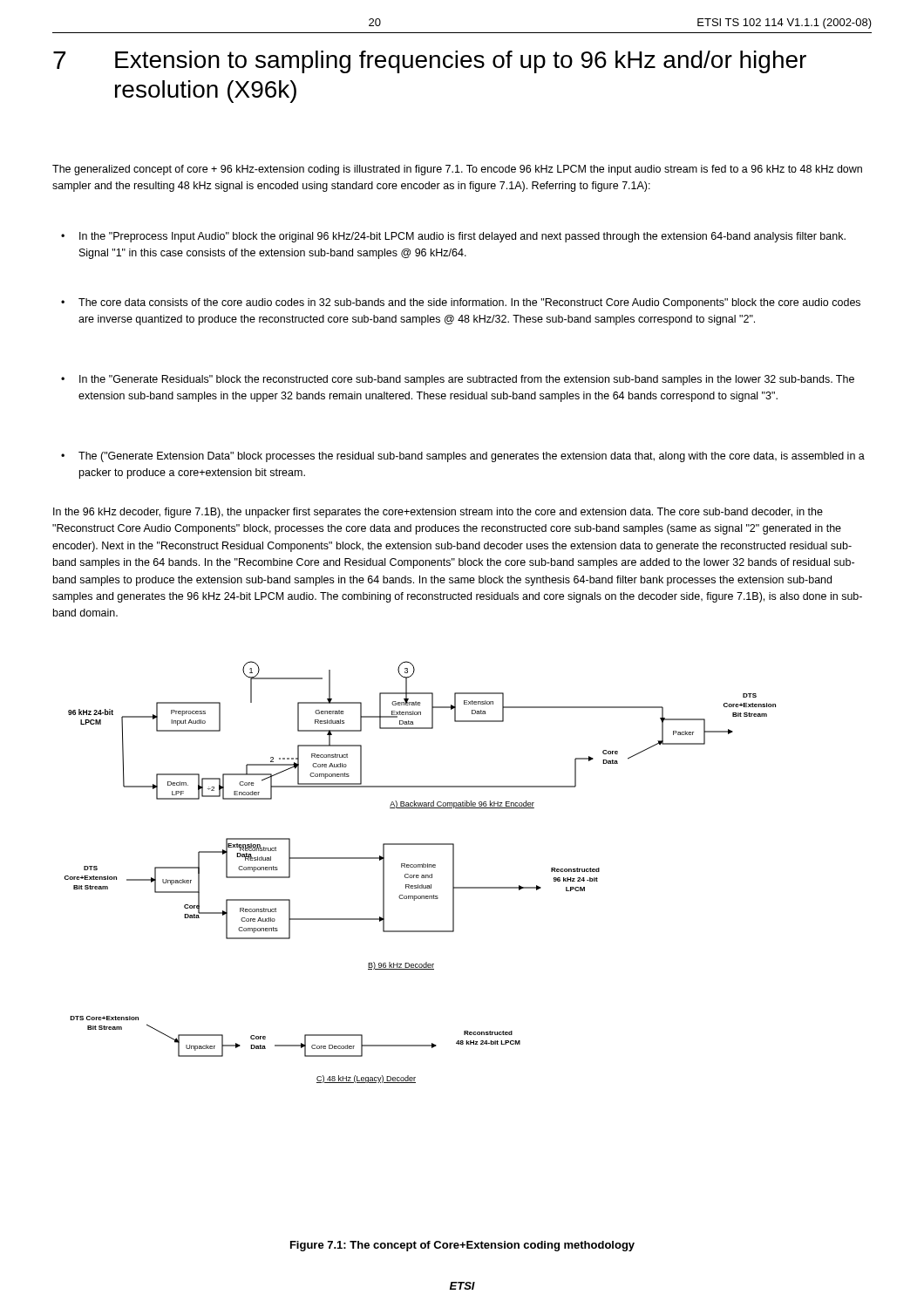Click the passage that begins "• In the "Generate Residuals""
924x1308 pixels.
(x=458, y=387)
